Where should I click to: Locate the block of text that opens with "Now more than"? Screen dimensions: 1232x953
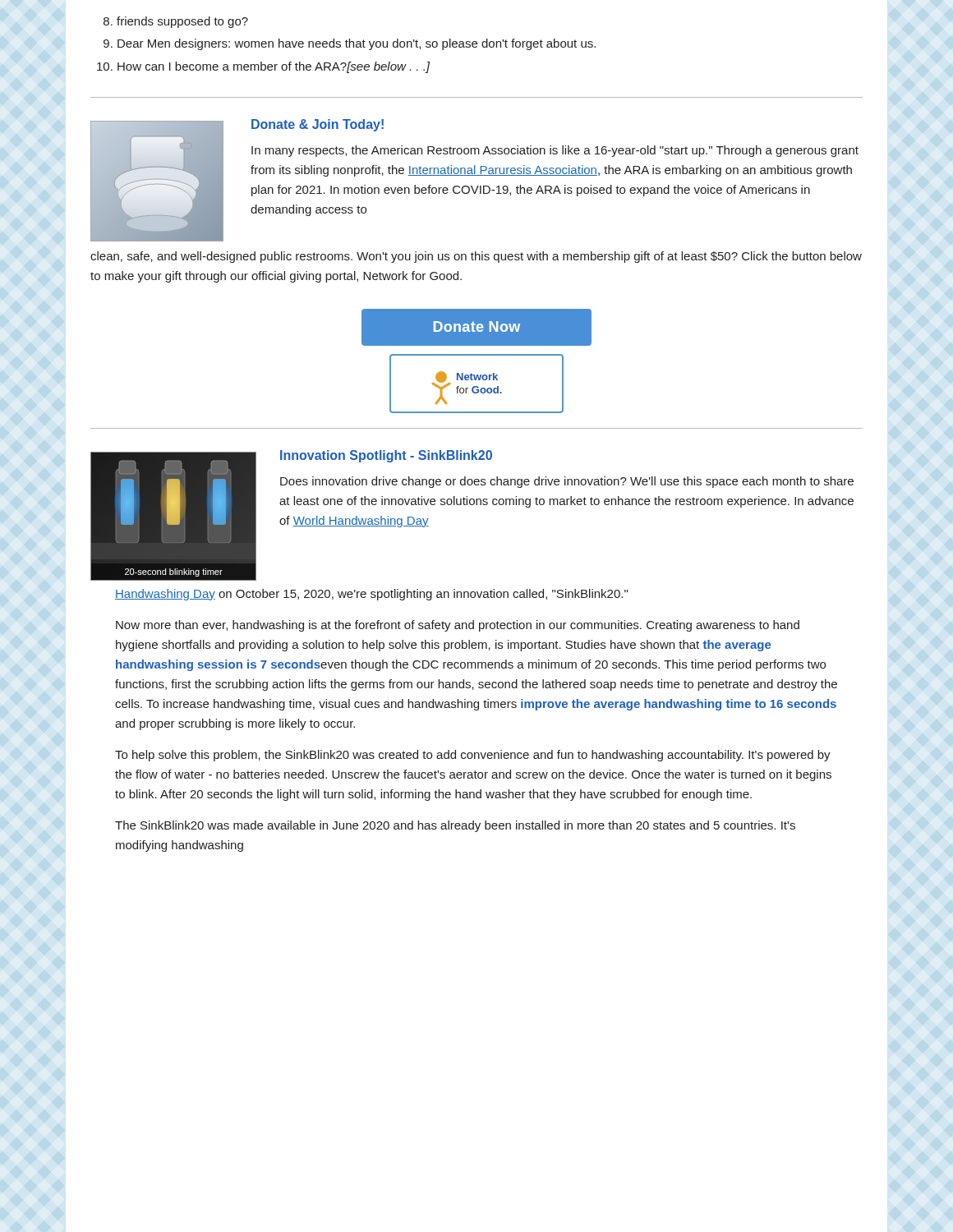pyautogui.click(x=476, y=674)
